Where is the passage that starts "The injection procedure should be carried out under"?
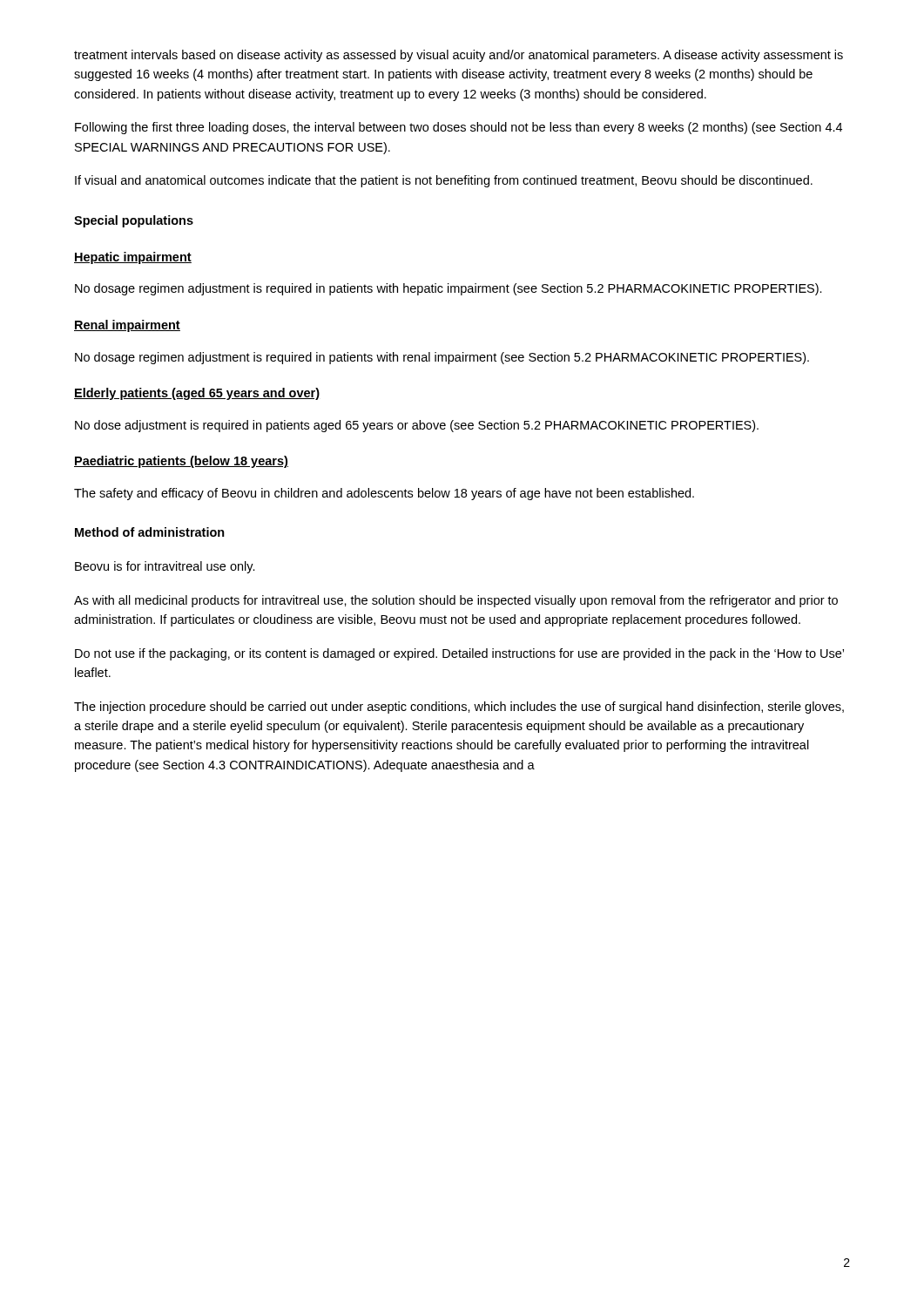The image size is (924, 1307). point(459,736)
